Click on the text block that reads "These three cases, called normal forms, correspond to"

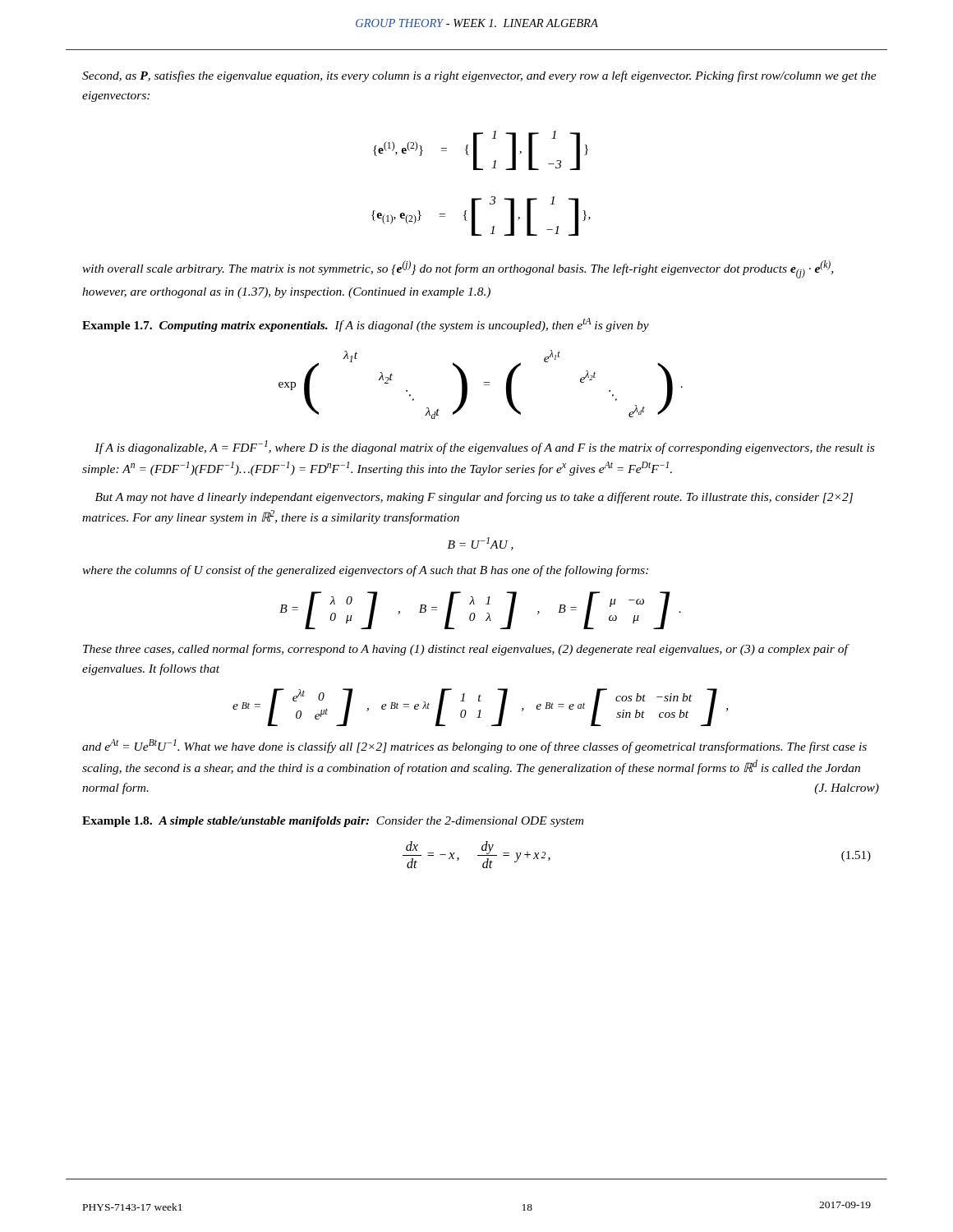(x=465, y=658)
